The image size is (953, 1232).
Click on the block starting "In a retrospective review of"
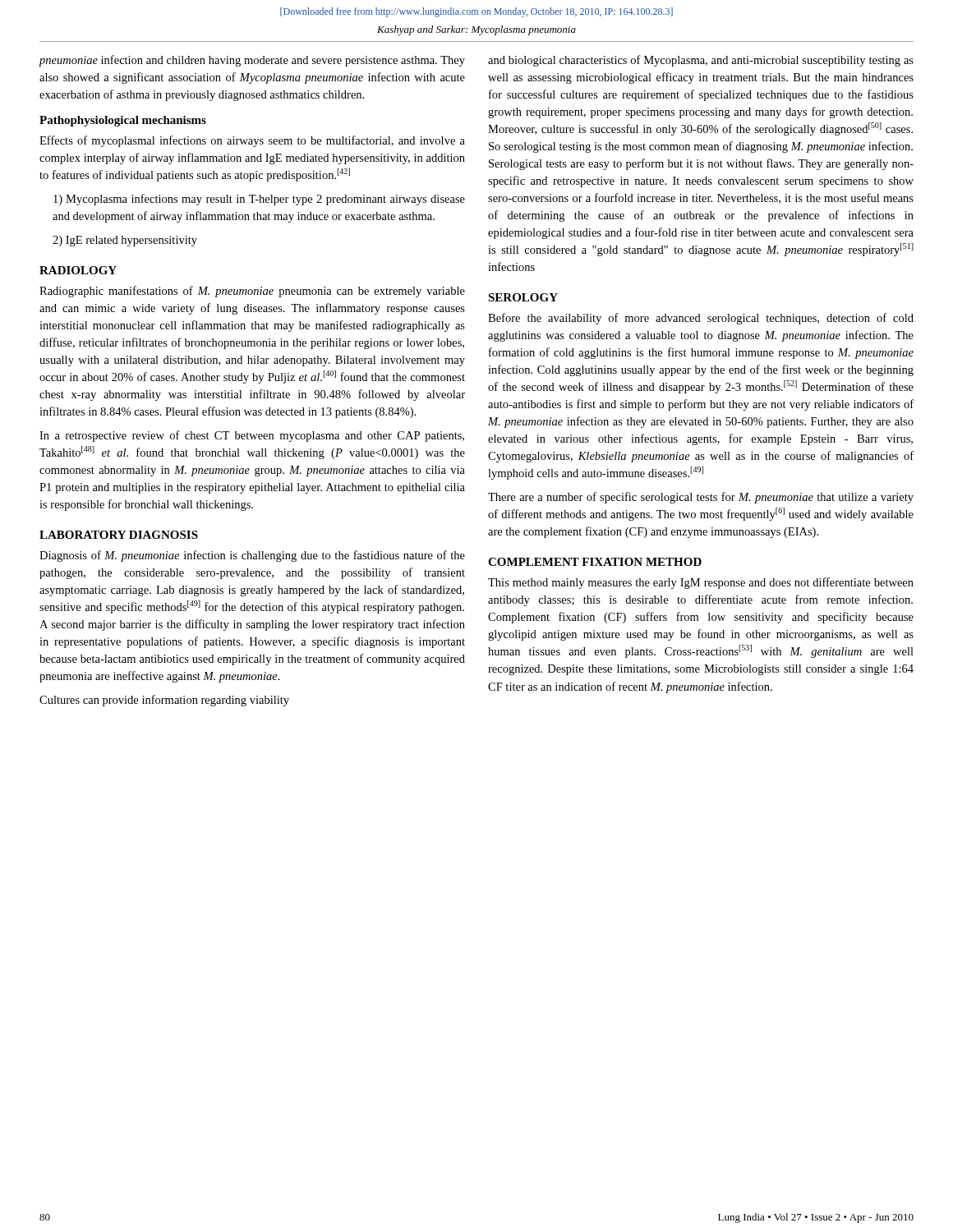[252, 470]
